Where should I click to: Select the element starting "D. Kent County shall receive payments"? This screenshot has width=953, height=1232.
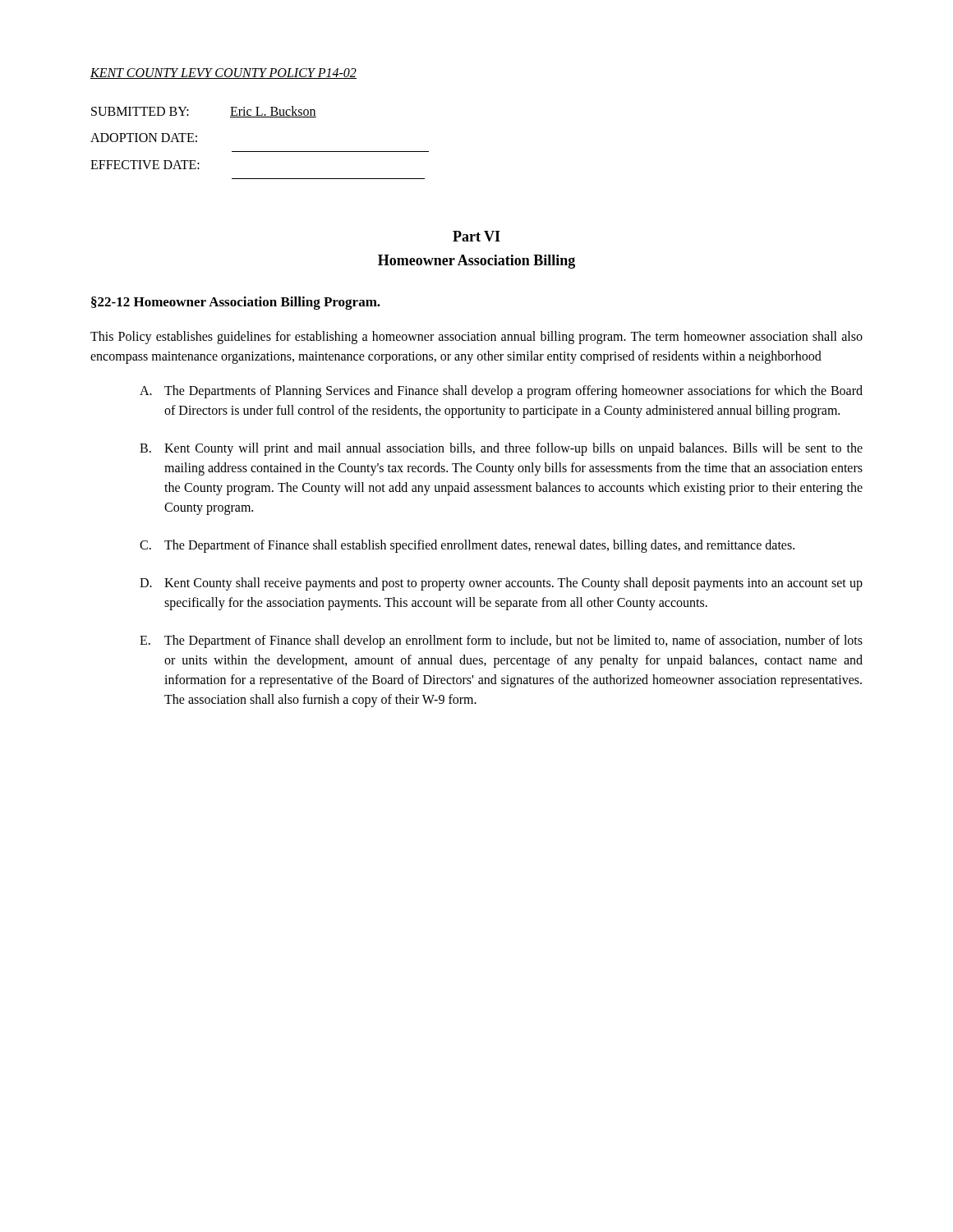pyautogui.click(x=501, y=593)
